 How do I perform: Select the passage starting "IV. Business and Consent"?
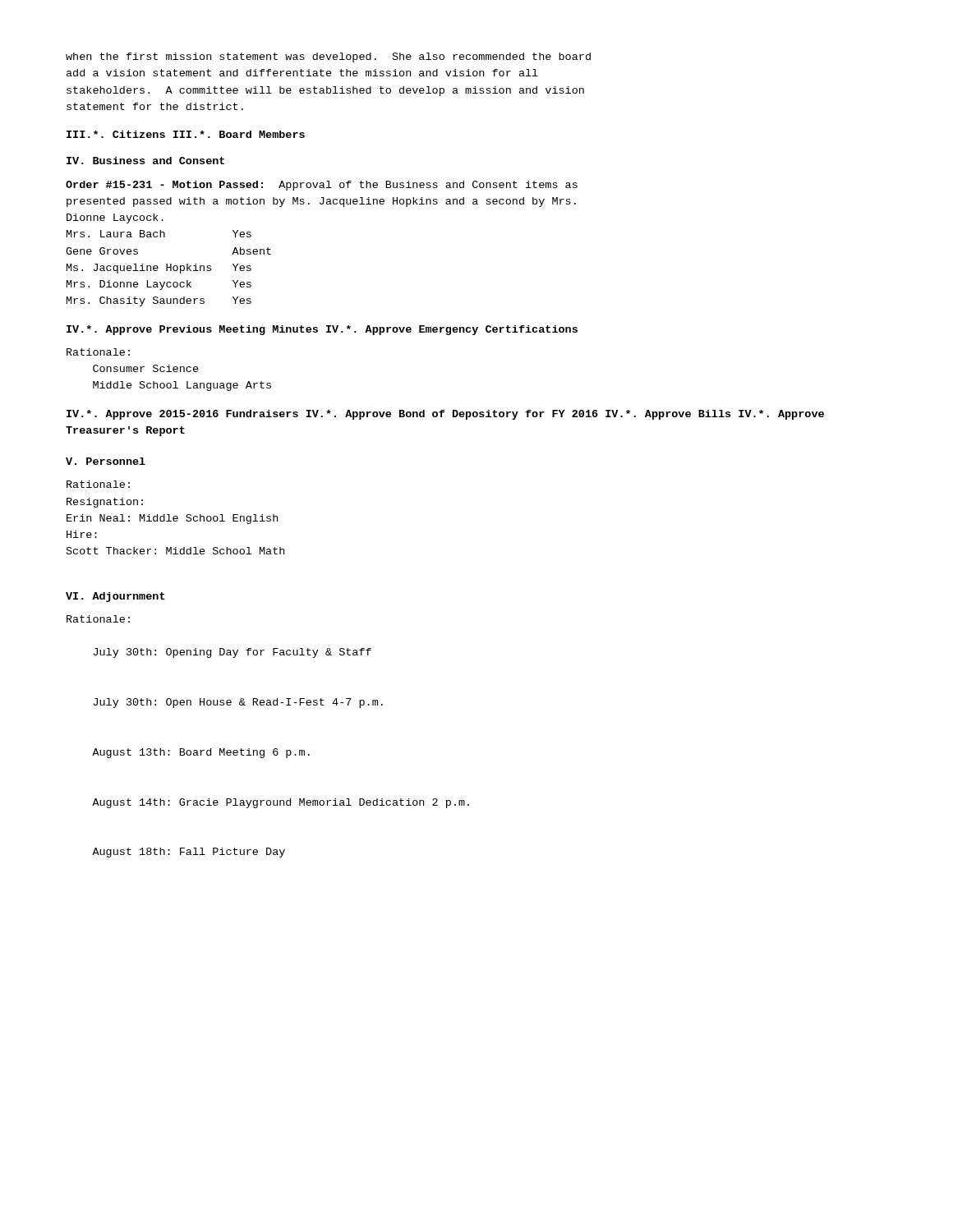coord(146,162)
